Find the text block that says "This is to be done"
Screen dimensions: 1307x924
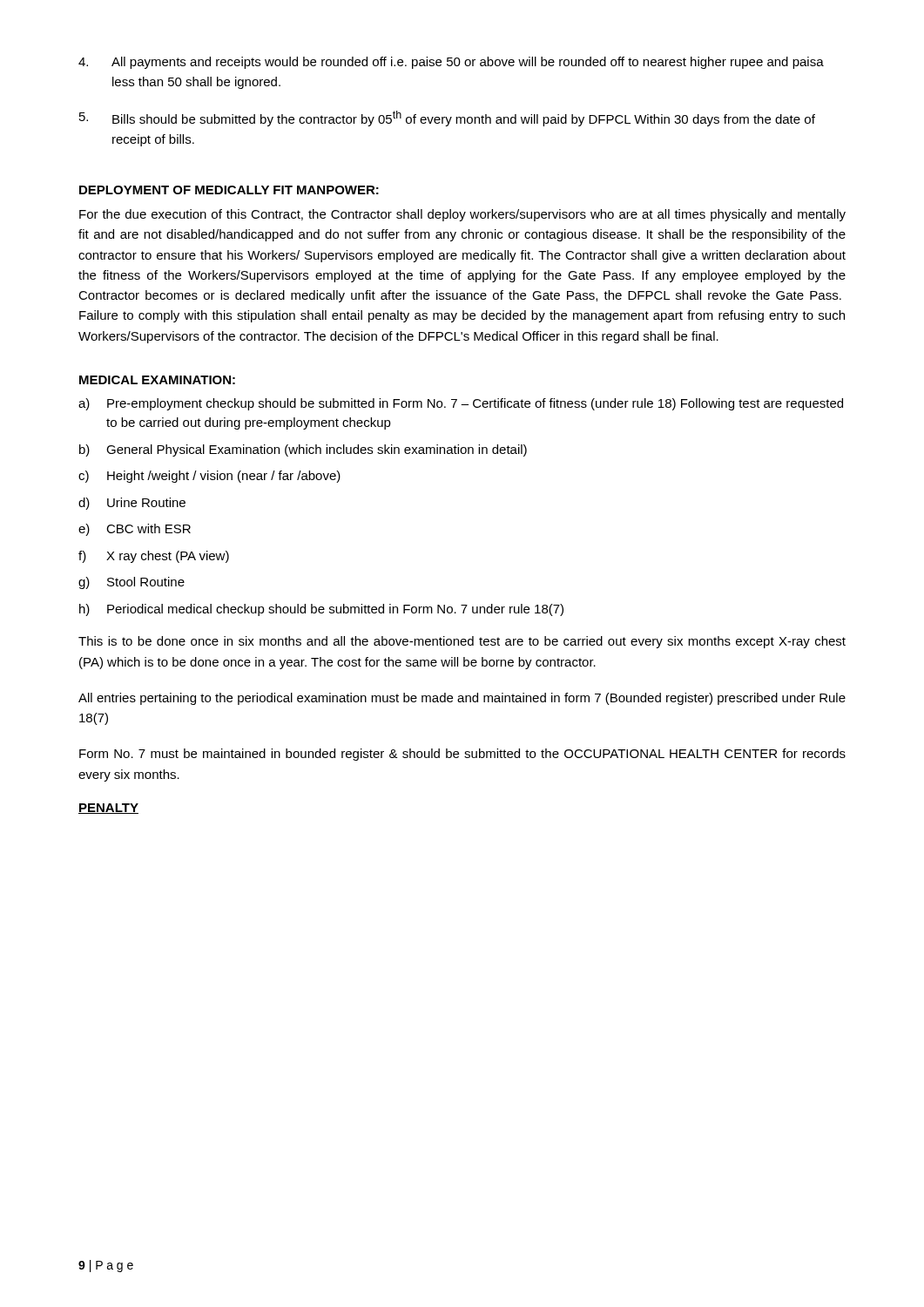tap(462, 651)
